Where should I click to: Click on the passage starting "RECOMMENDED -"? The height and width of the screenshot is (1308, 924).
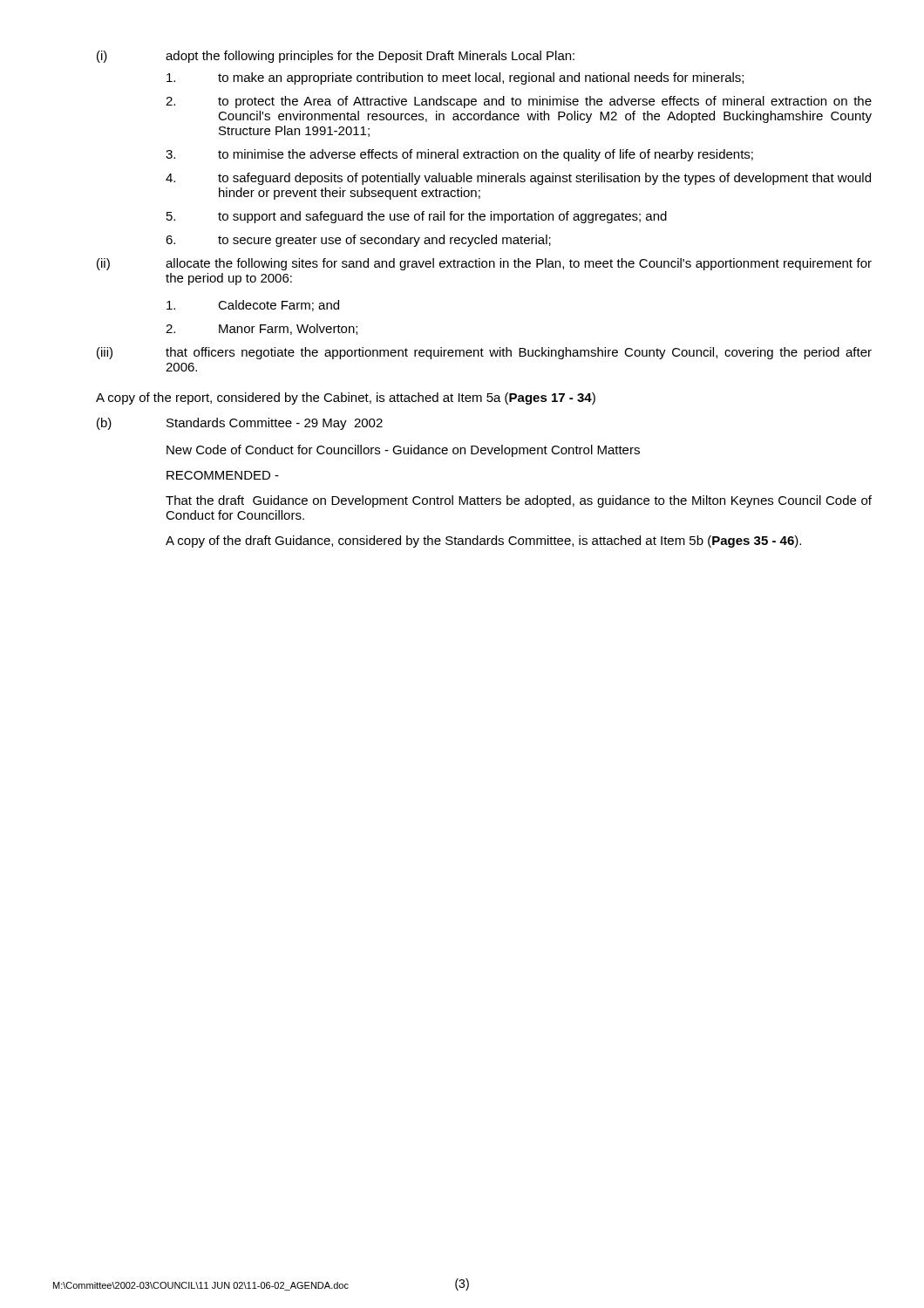point(222,475)
